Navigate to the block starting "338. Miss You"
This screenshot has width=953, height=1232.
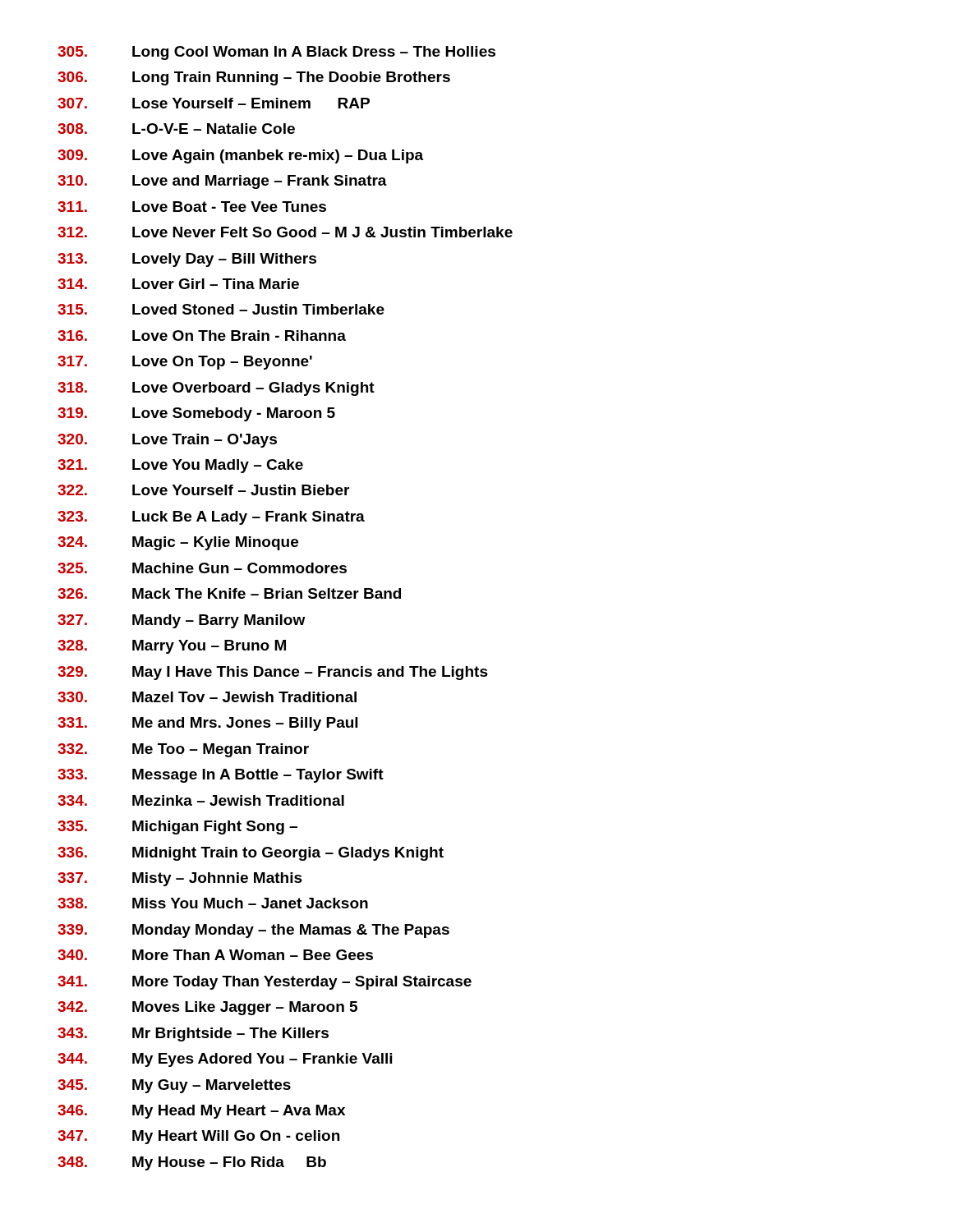[213, 904]
